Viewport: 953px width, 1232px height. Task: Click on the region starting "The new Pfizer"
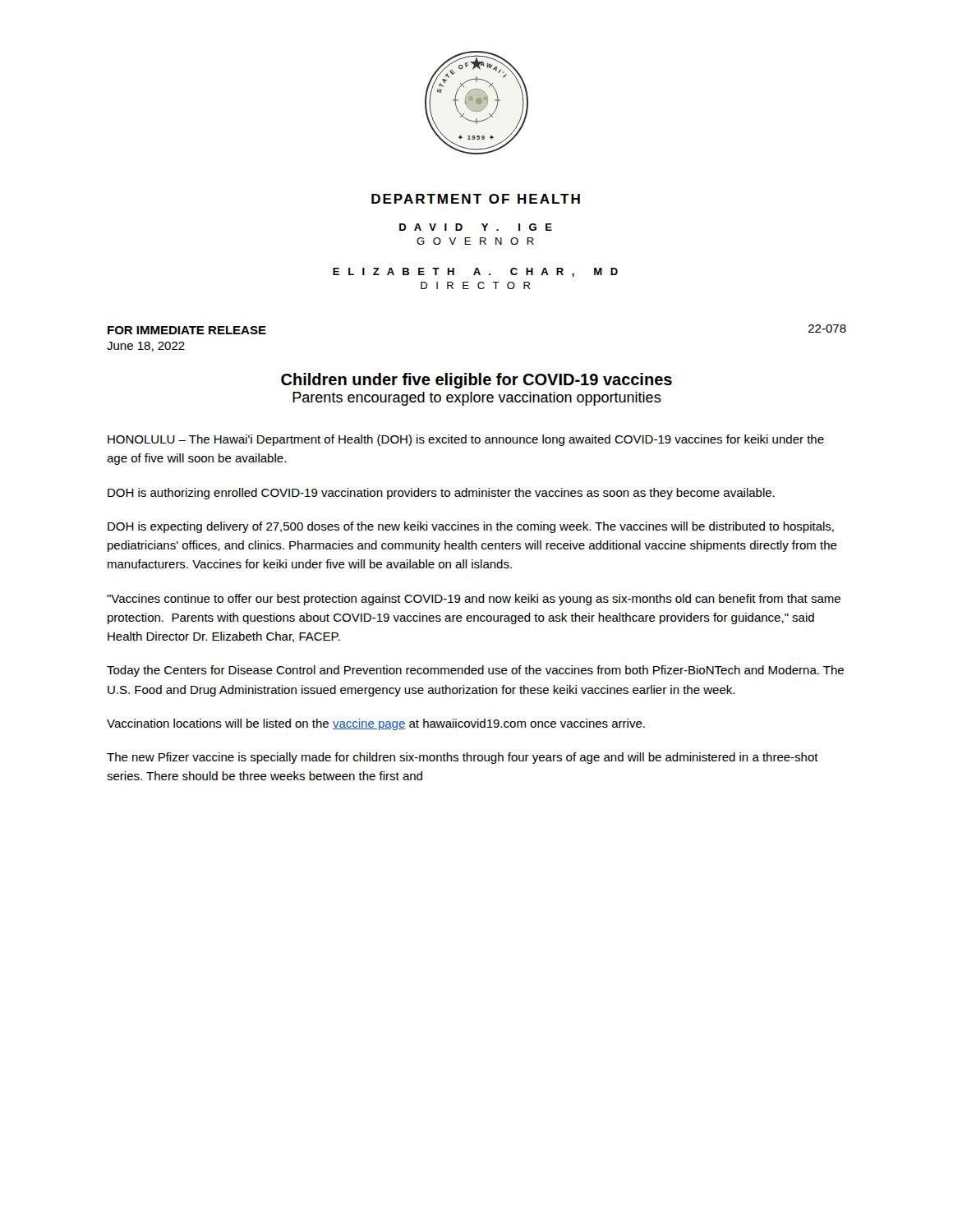coord(462,766)
